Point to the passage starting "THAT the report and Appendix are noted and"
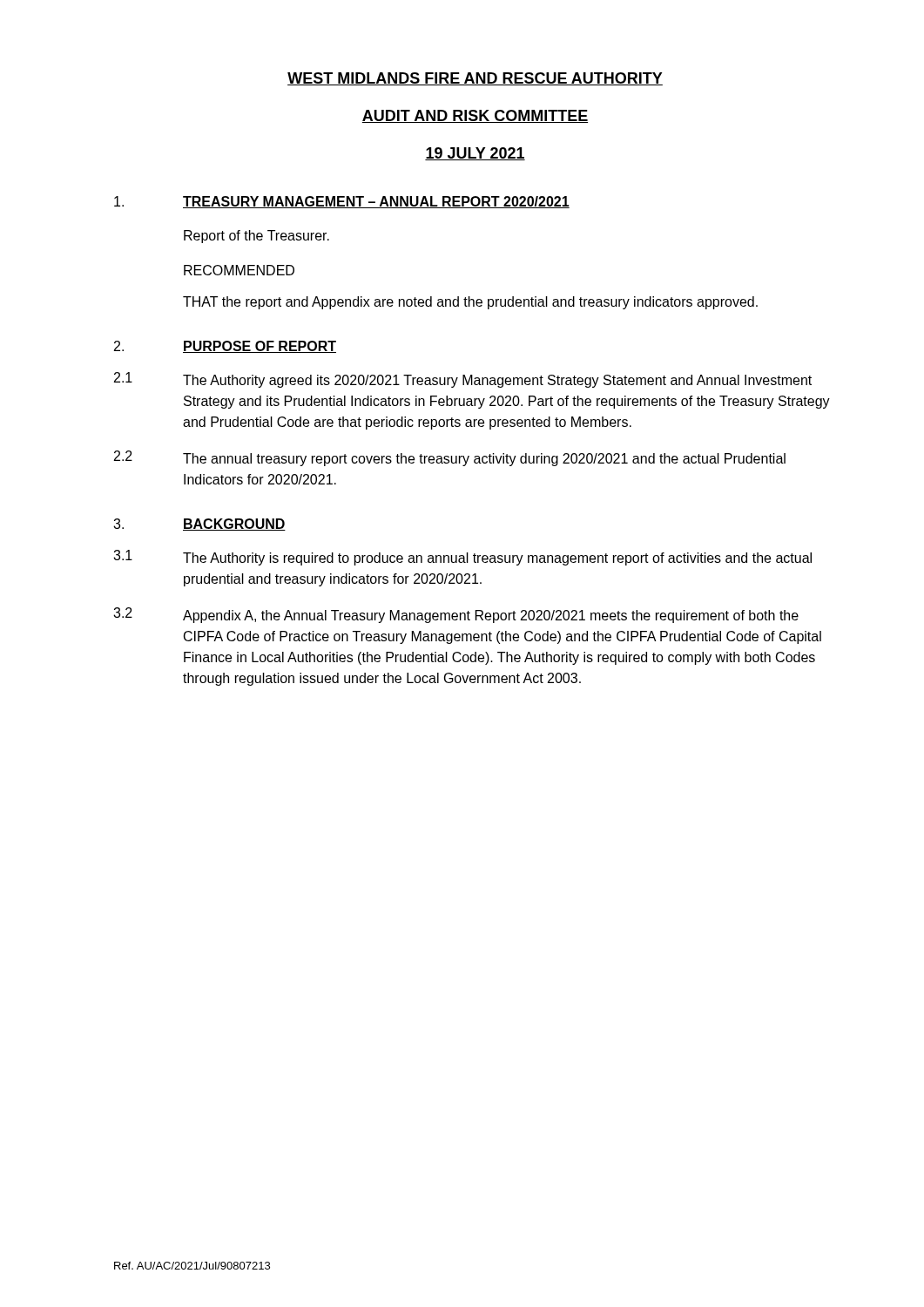This screenshot has width=924, height=1307. click(x=510, y=302)
